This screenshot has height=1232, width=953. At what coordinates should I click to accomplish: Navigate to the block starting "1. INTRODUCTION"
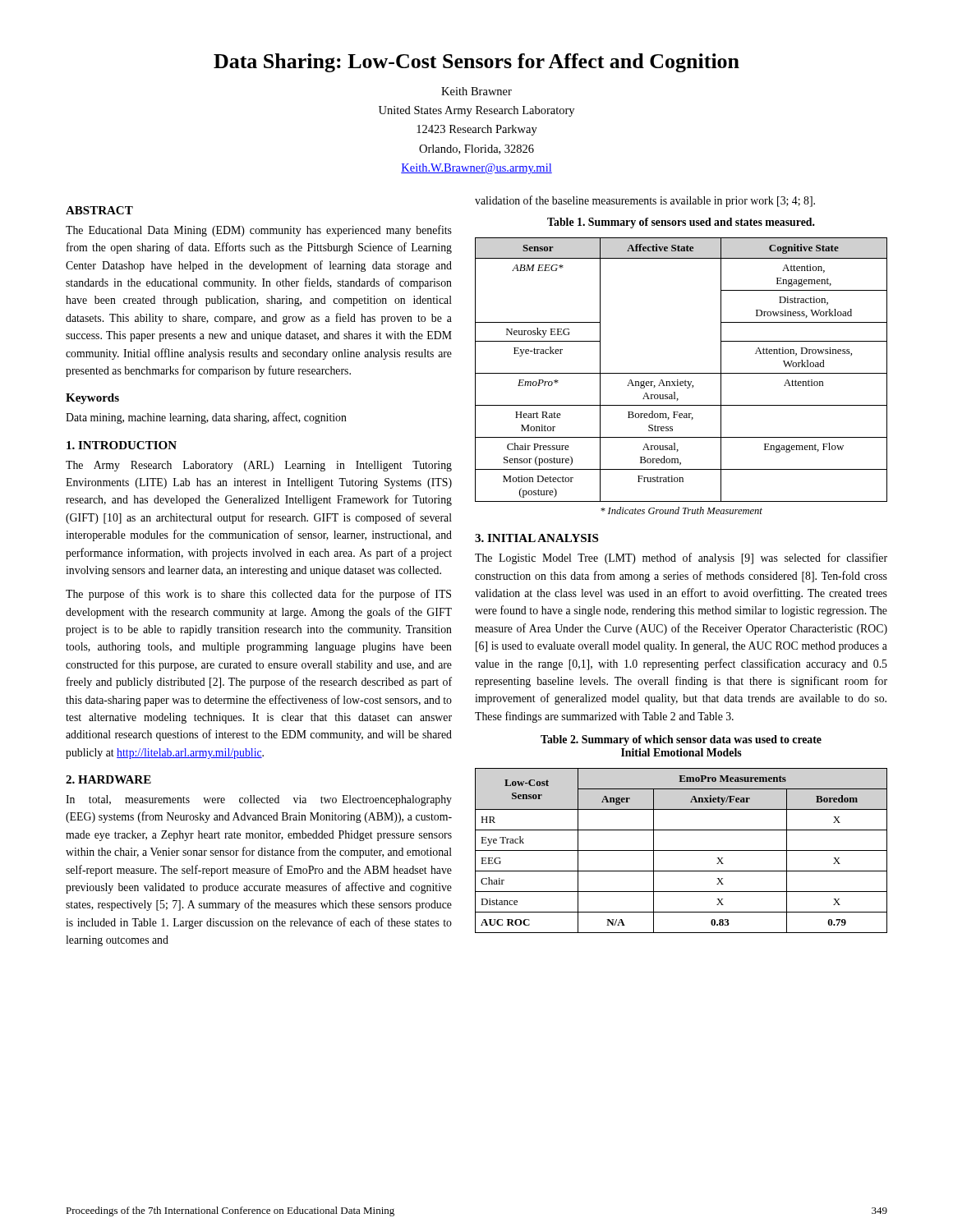(121, 445)
